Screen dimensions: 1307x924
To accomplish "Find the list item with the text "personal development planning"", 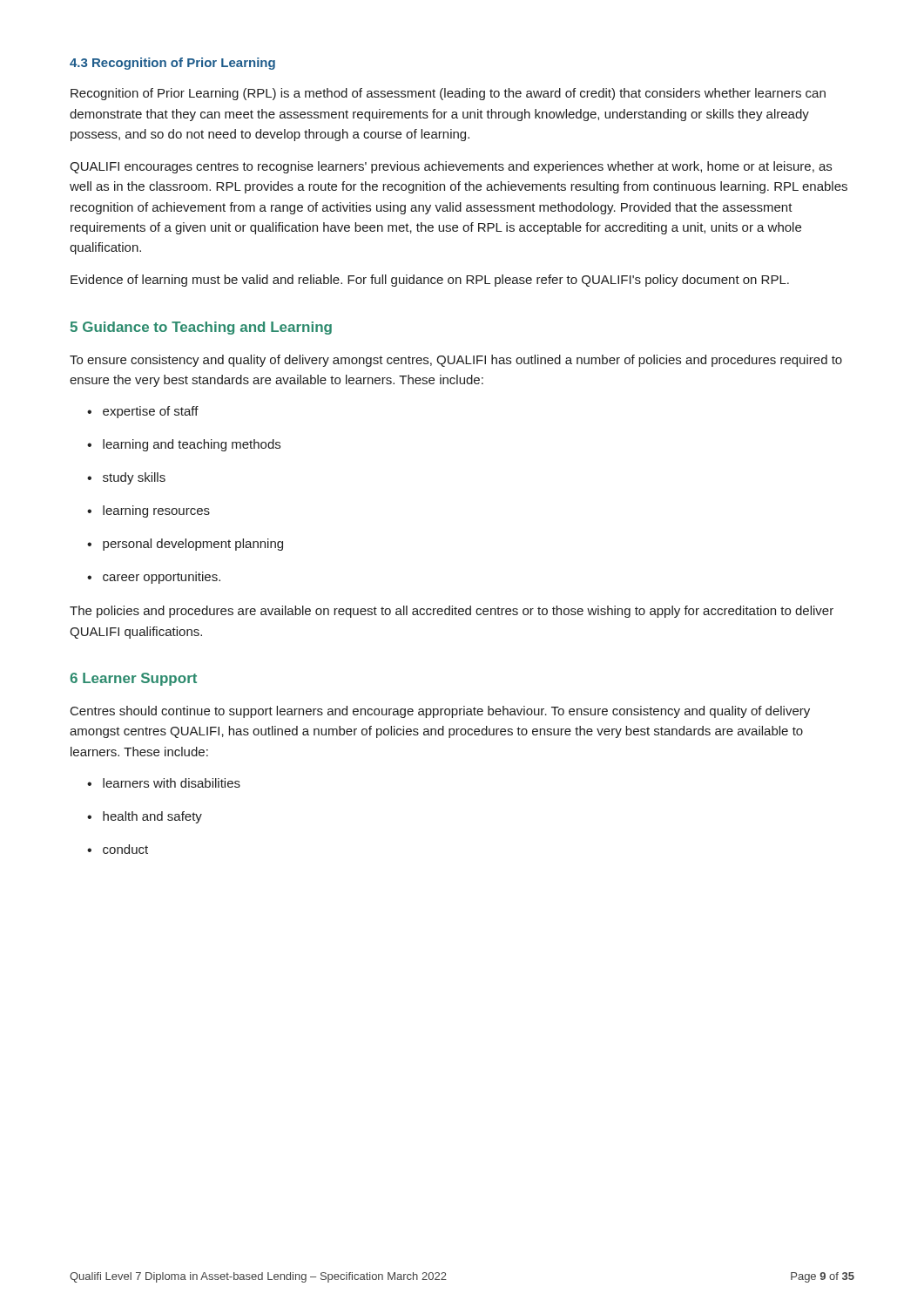I will point(185,545).
